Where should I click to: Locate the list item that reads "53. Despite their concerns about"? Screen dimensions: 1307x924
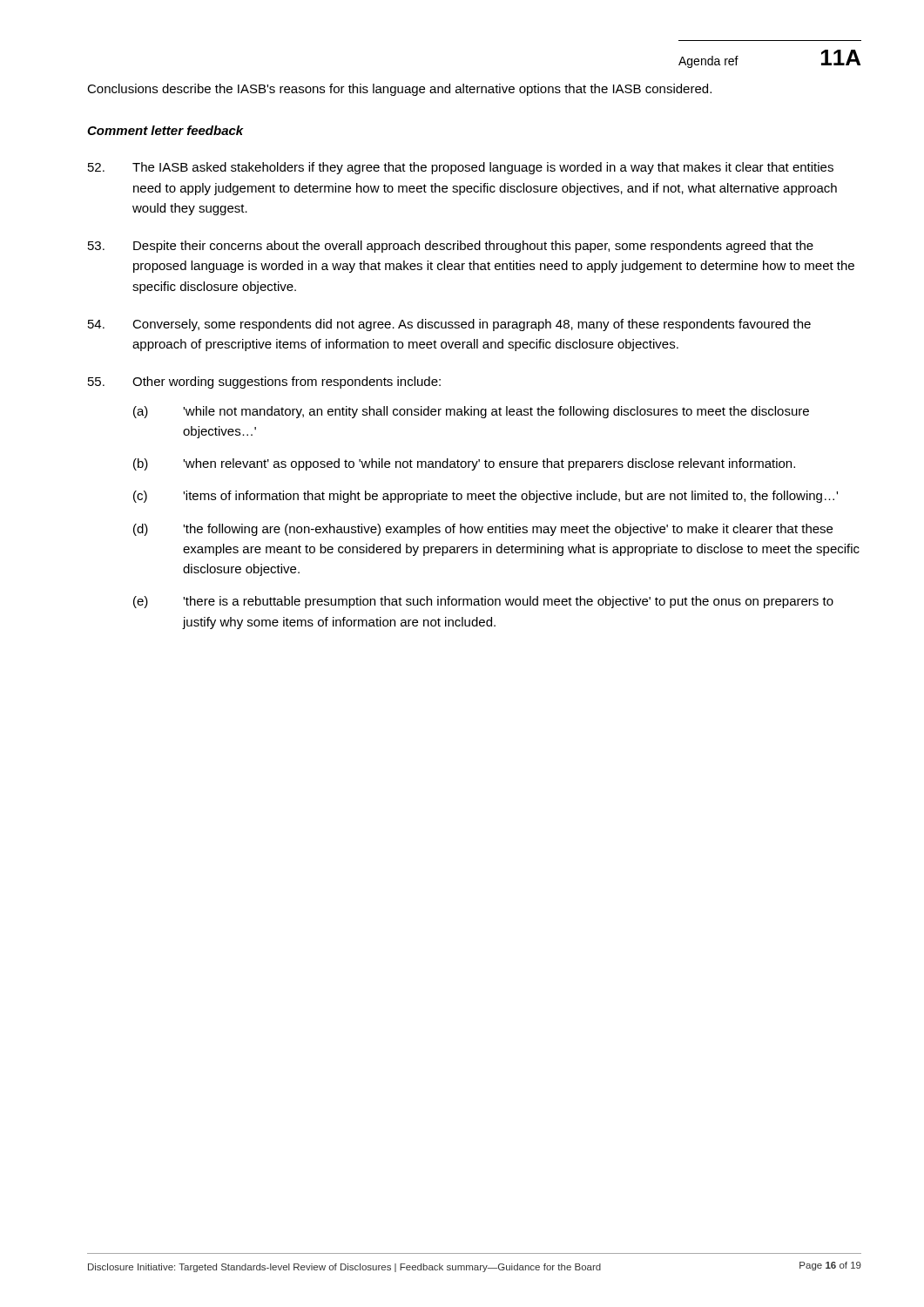pos(474,266)
